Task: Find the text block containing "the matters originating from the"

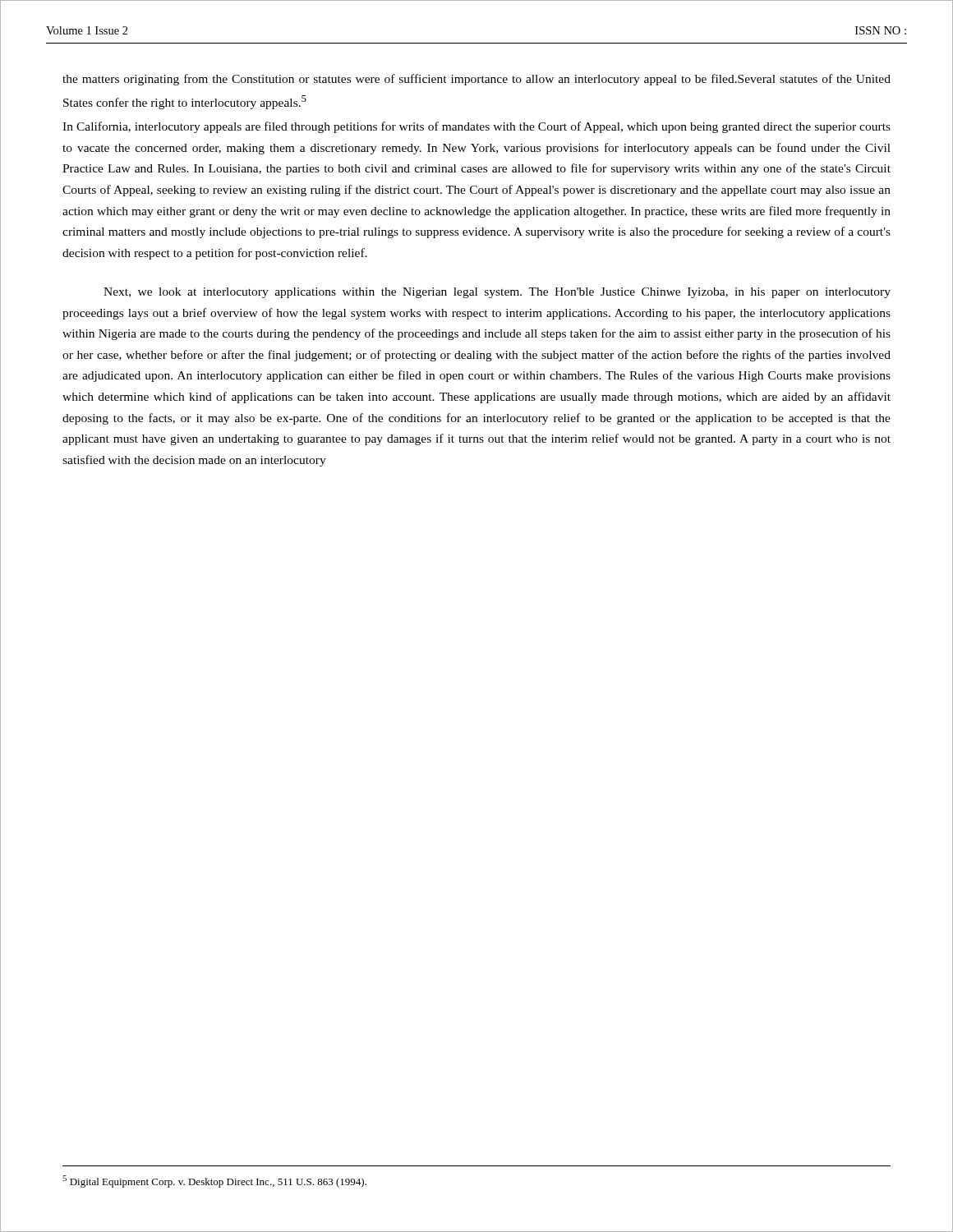Action: click(x=476, y=90)
